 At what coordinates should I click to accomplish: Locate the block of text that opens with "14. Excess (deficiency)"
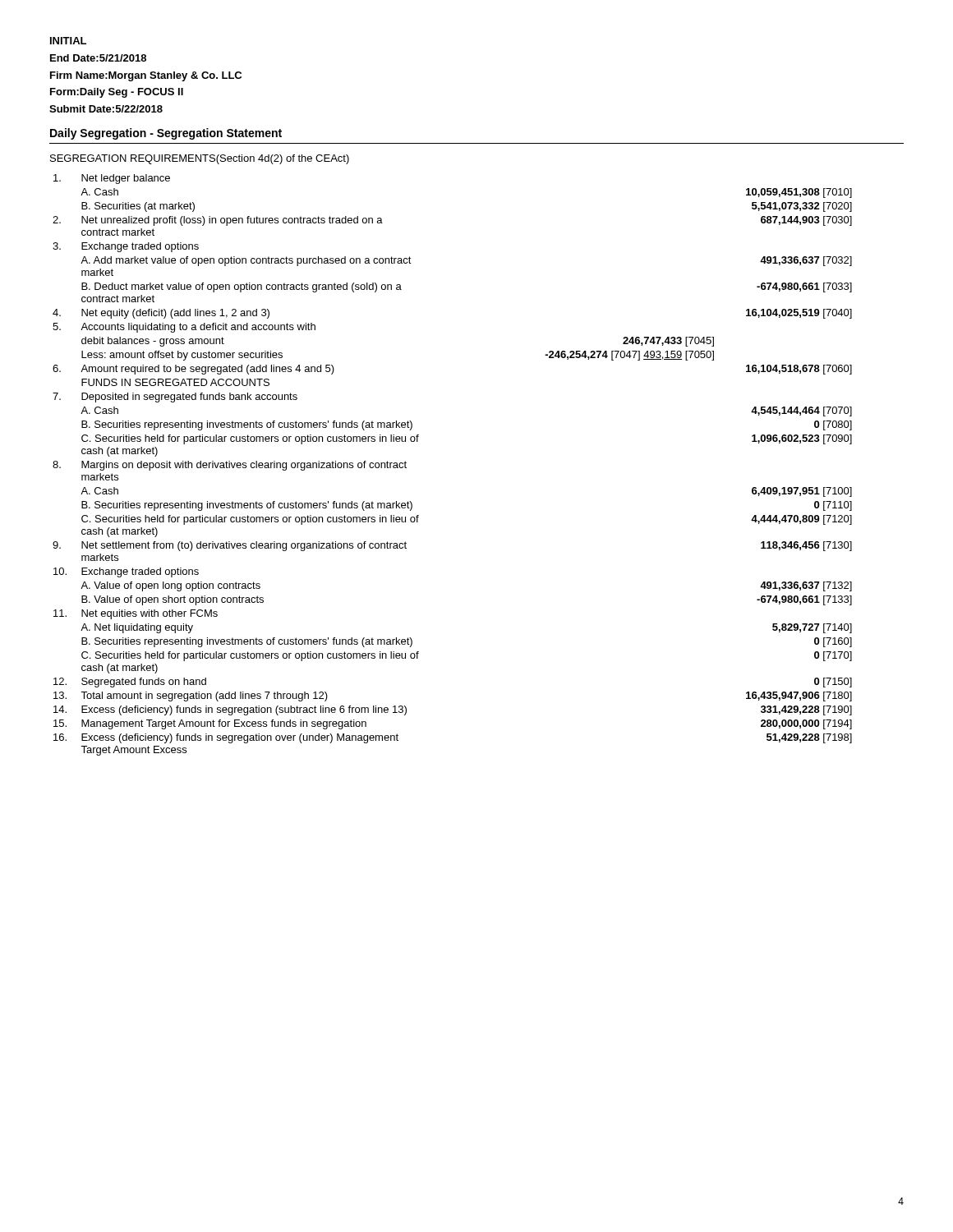tap(244, 710)
